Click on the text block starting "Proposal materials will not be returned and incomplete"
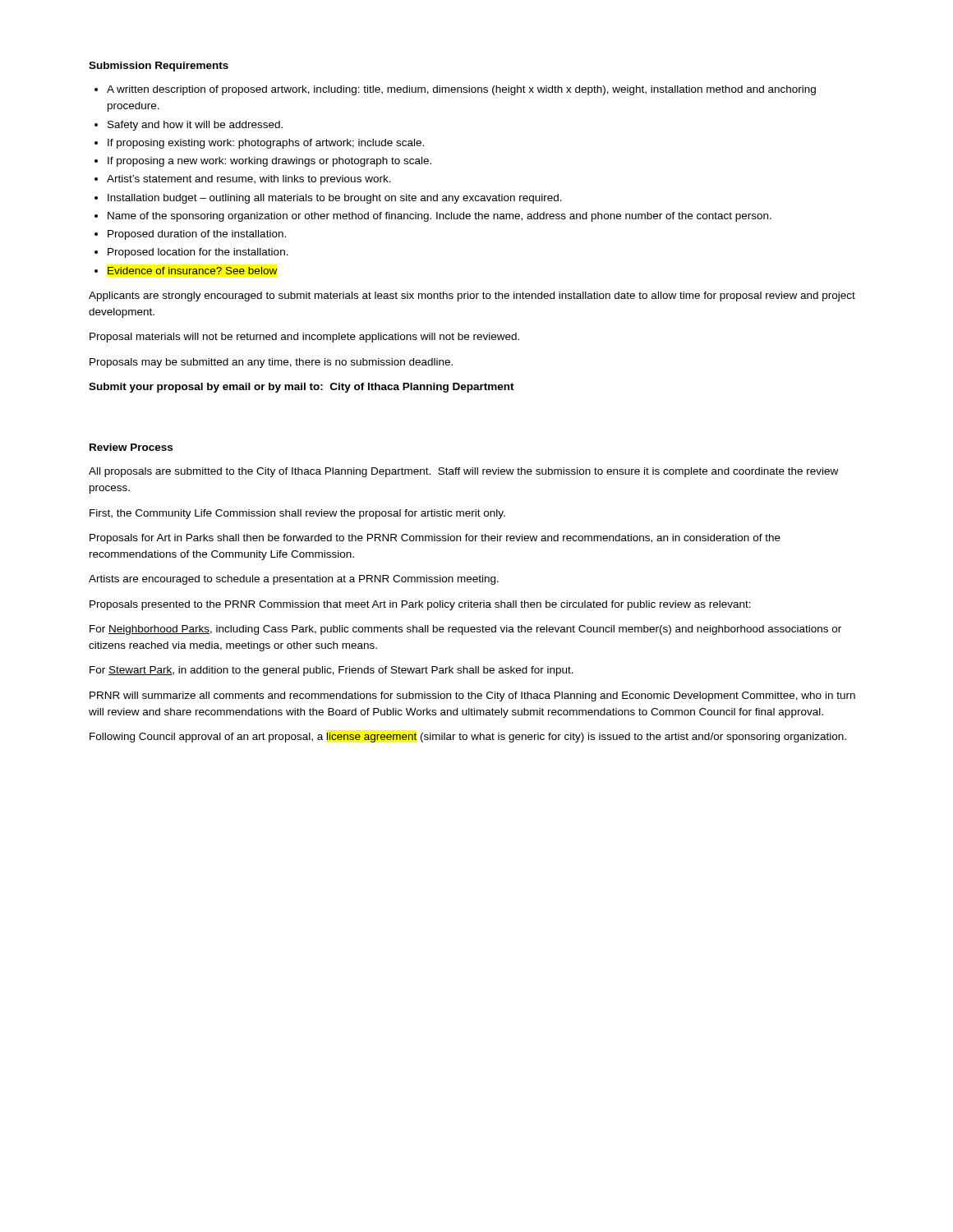This screenshot has width=953, height=1232. click(304, 337)
